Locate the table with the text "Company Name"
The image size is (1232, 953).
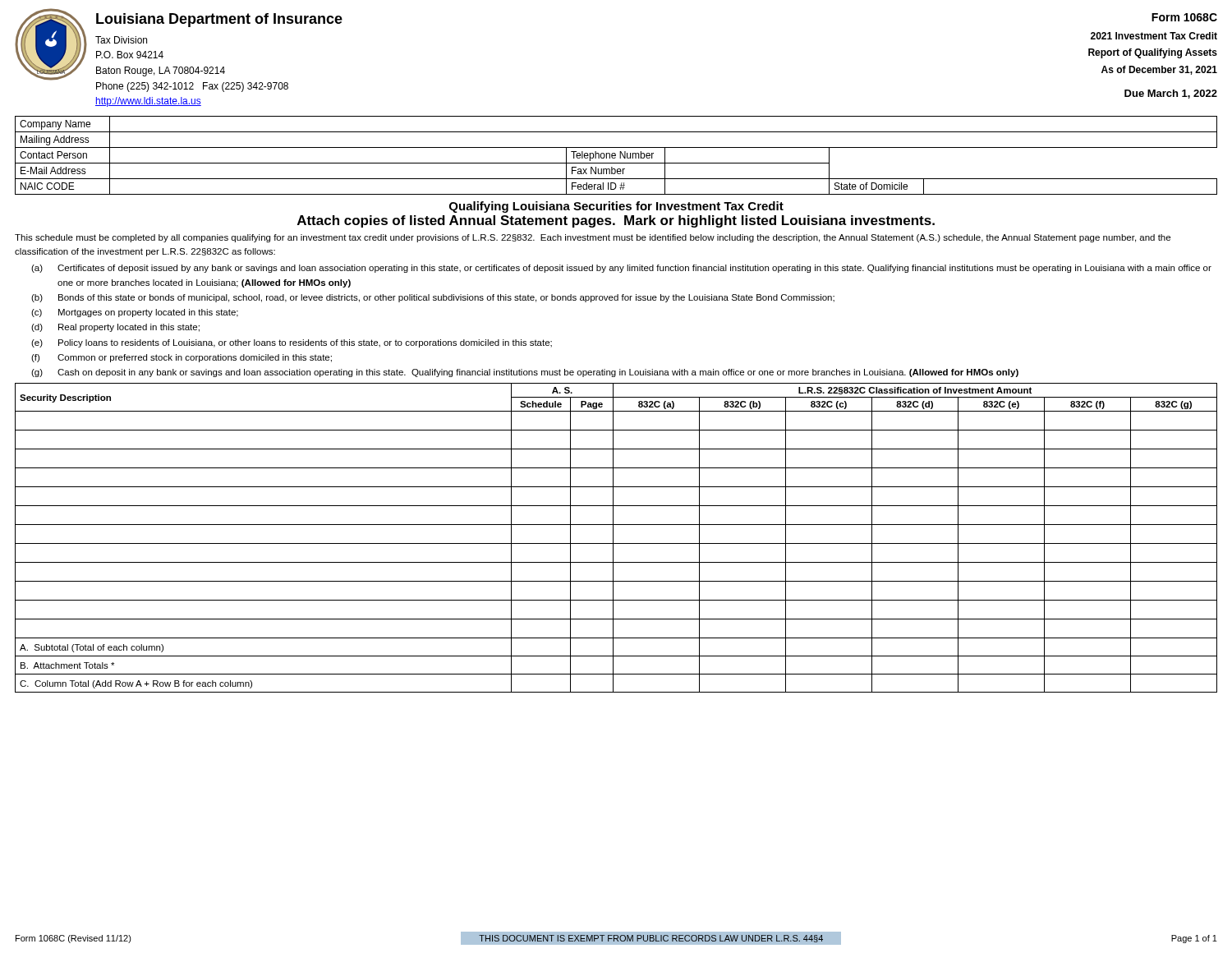(x=616, y=155)
